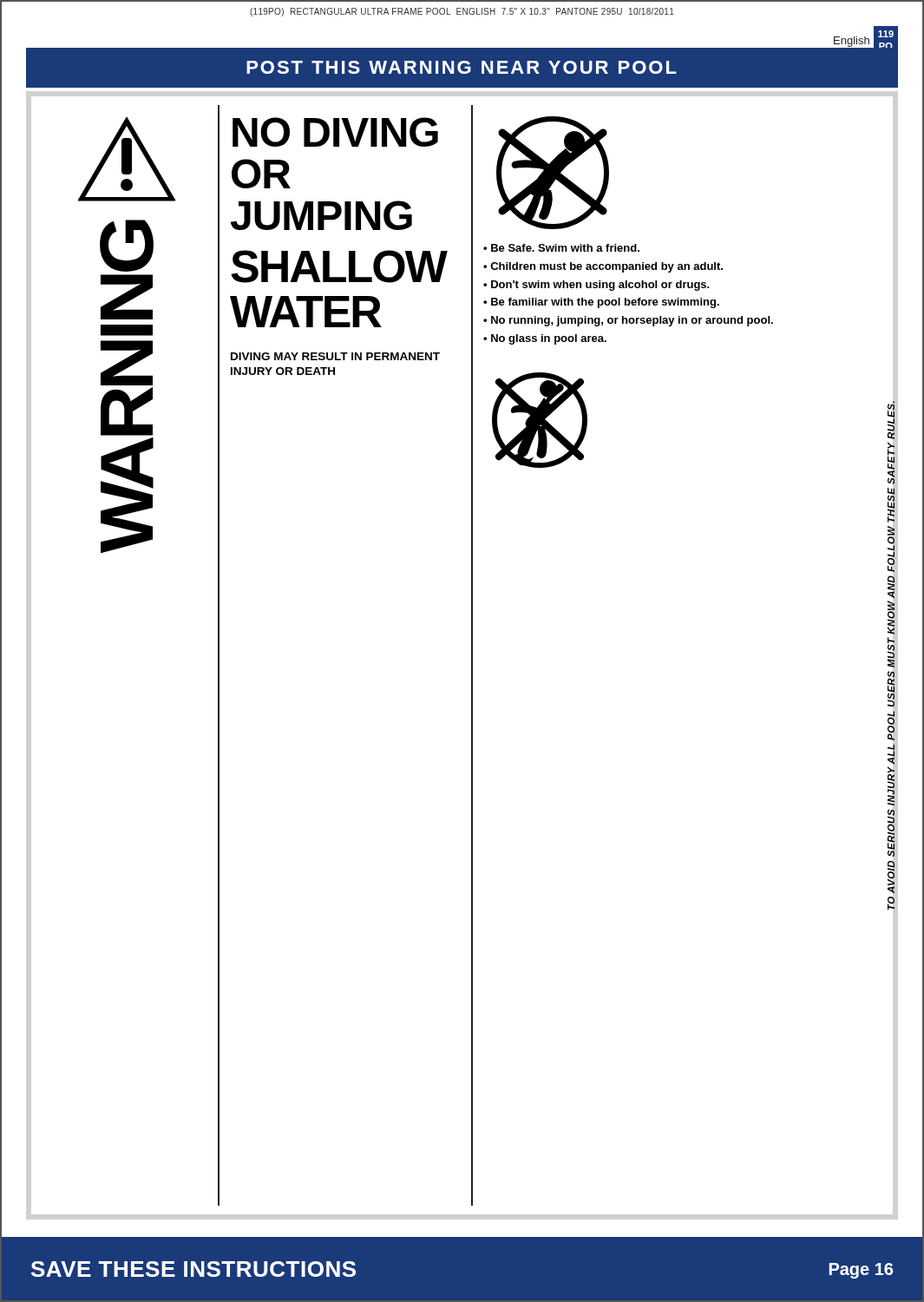Find the illustration

[462, 655]
